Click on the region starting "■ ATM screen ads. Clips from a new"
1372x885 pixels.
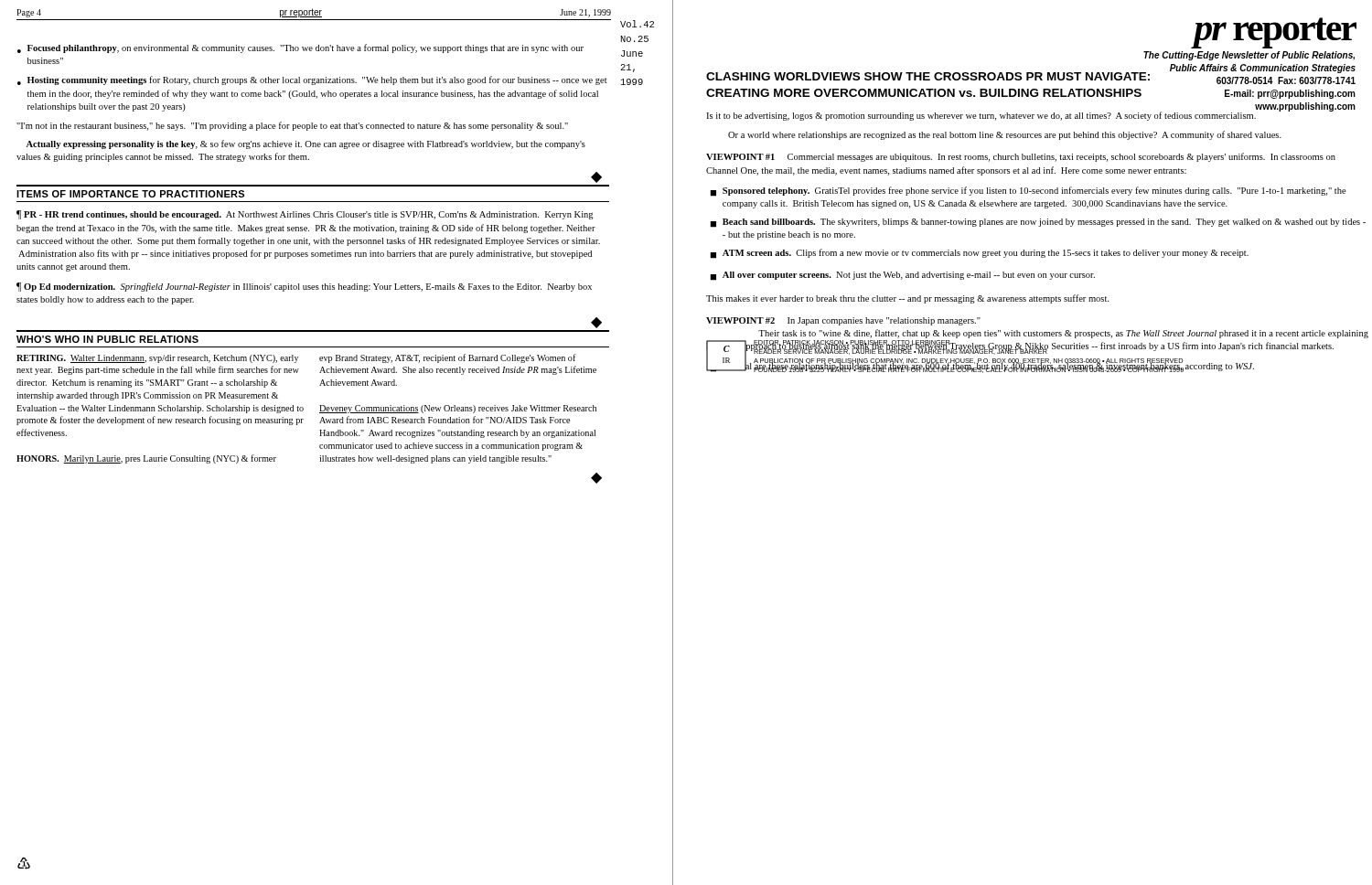pos(979,255)
